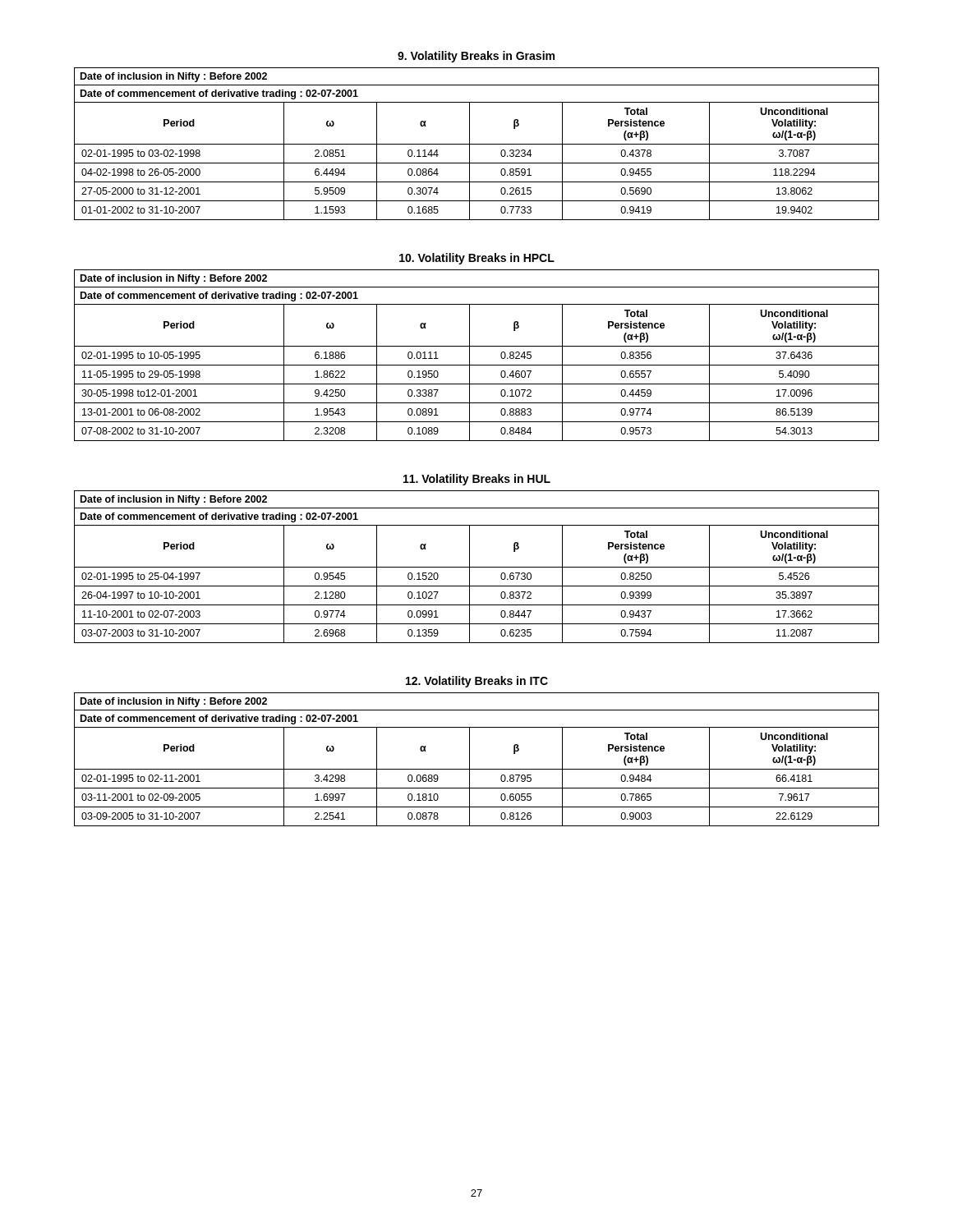Locate the table with the text "02-01-1995 to 10-05-1995"
The width and height of the screenshot is (953, 1232).
(476, 355)
